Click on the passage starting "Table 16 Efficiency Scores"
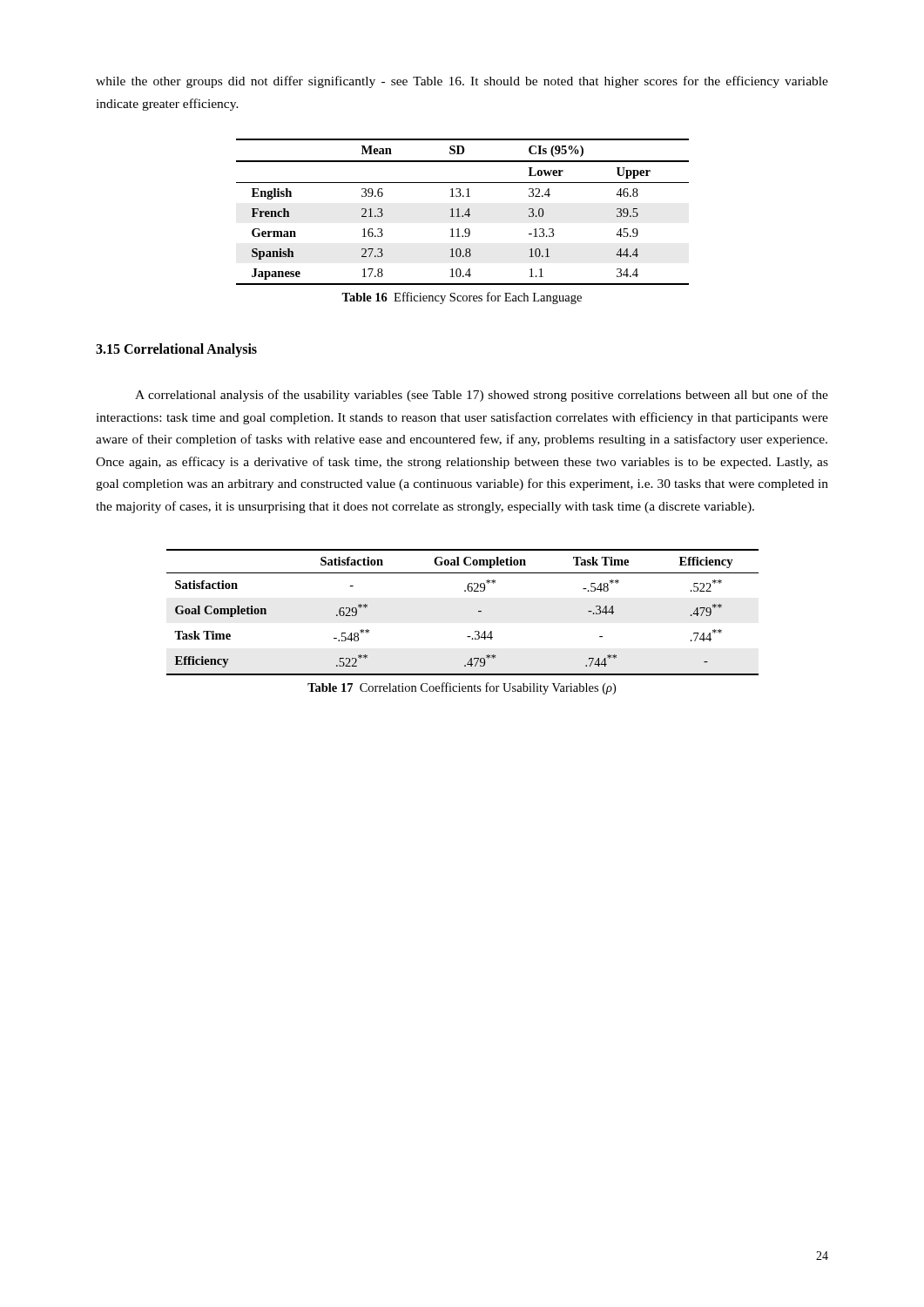Screen dimensions: 1307x924 pyautogui.click(x=462, y=297)
